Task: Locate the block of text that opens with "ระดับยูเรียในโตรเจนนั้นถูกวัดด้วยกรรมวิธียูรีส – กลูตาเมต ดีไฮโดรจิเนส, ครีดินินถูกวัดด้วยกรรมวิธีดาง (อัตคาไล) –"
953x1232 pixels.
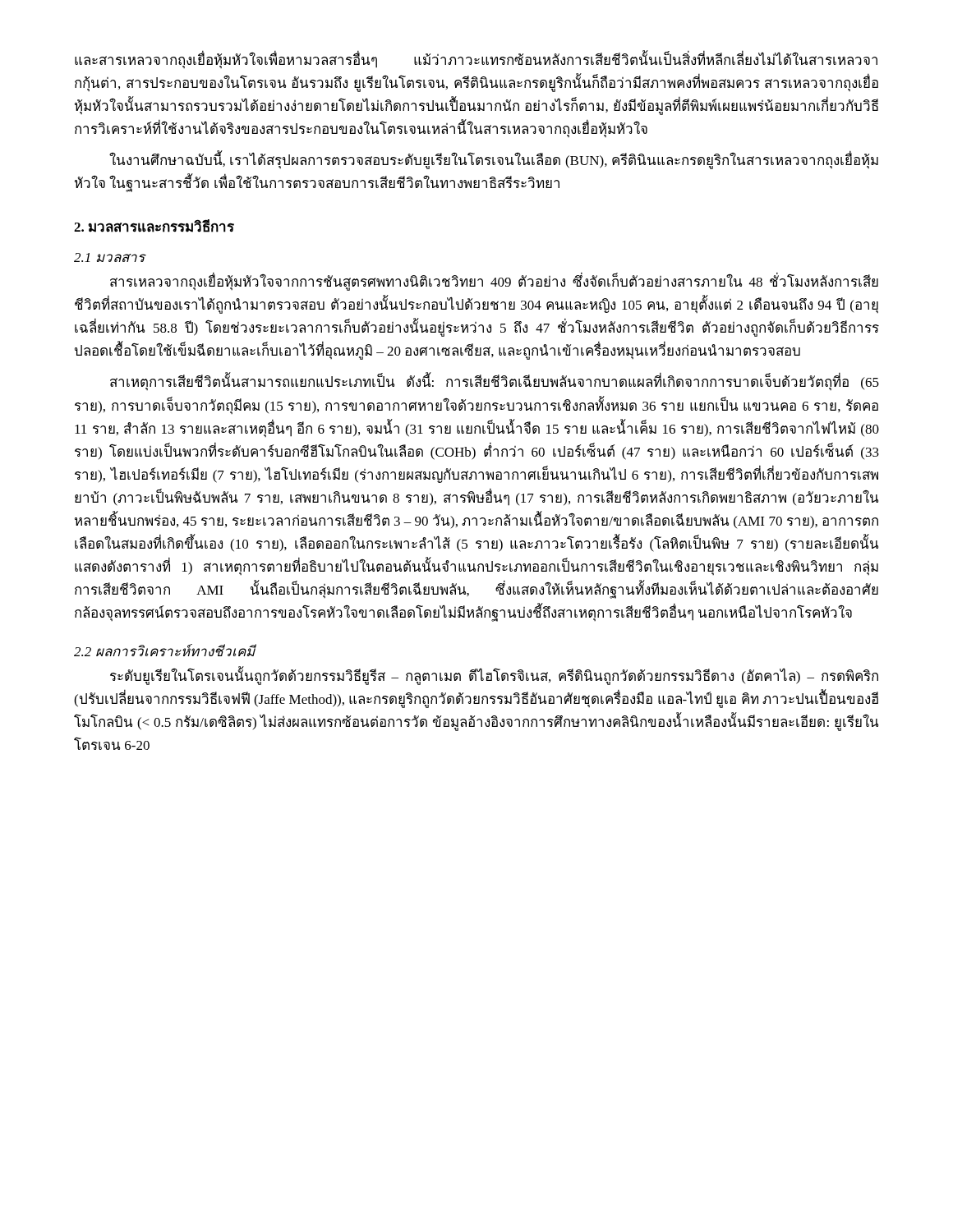Action: click(x=476, y=711)
